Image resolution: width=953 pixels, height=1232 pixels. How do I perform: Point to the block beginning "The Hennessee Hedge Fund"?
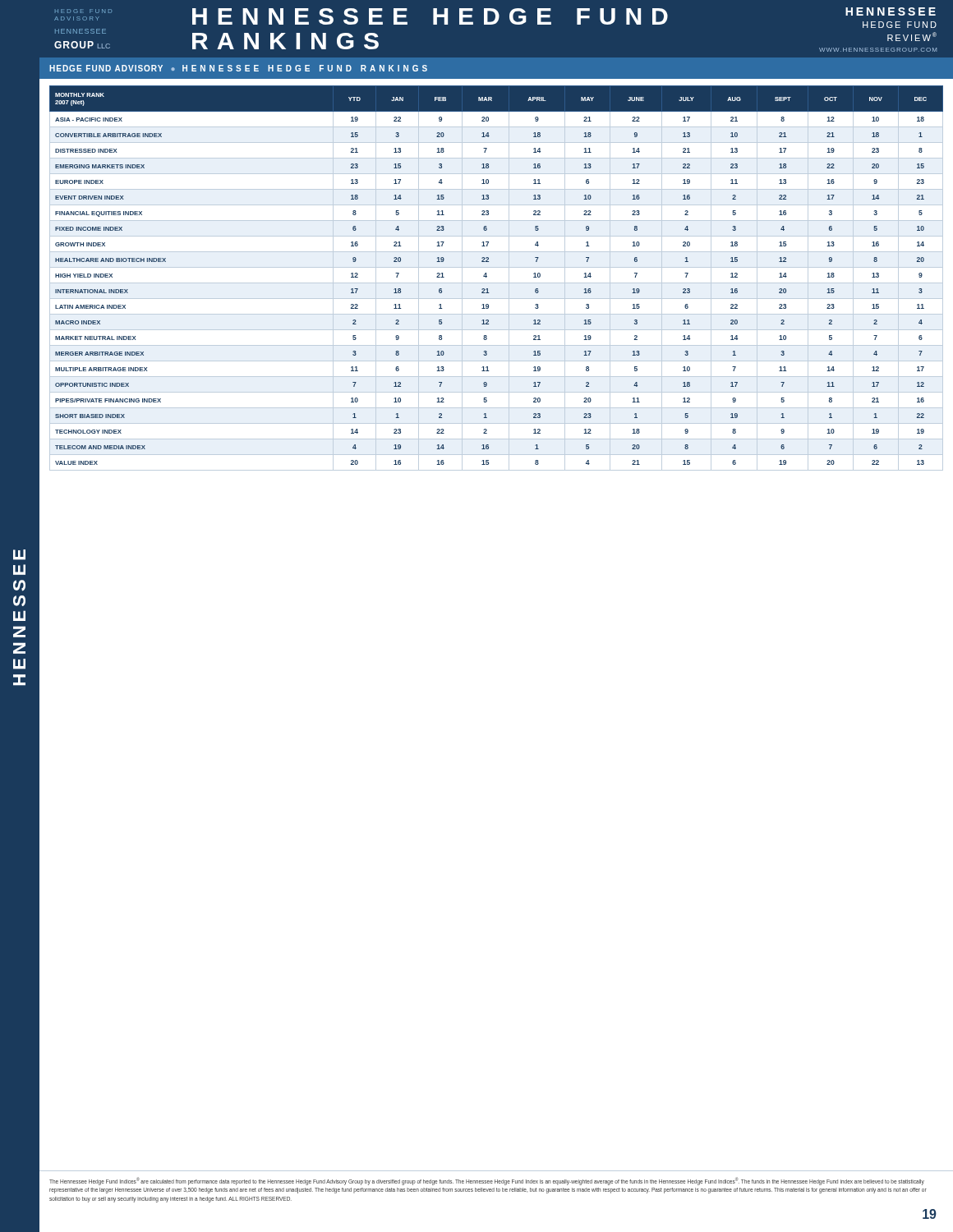[x=496, y=1190]
